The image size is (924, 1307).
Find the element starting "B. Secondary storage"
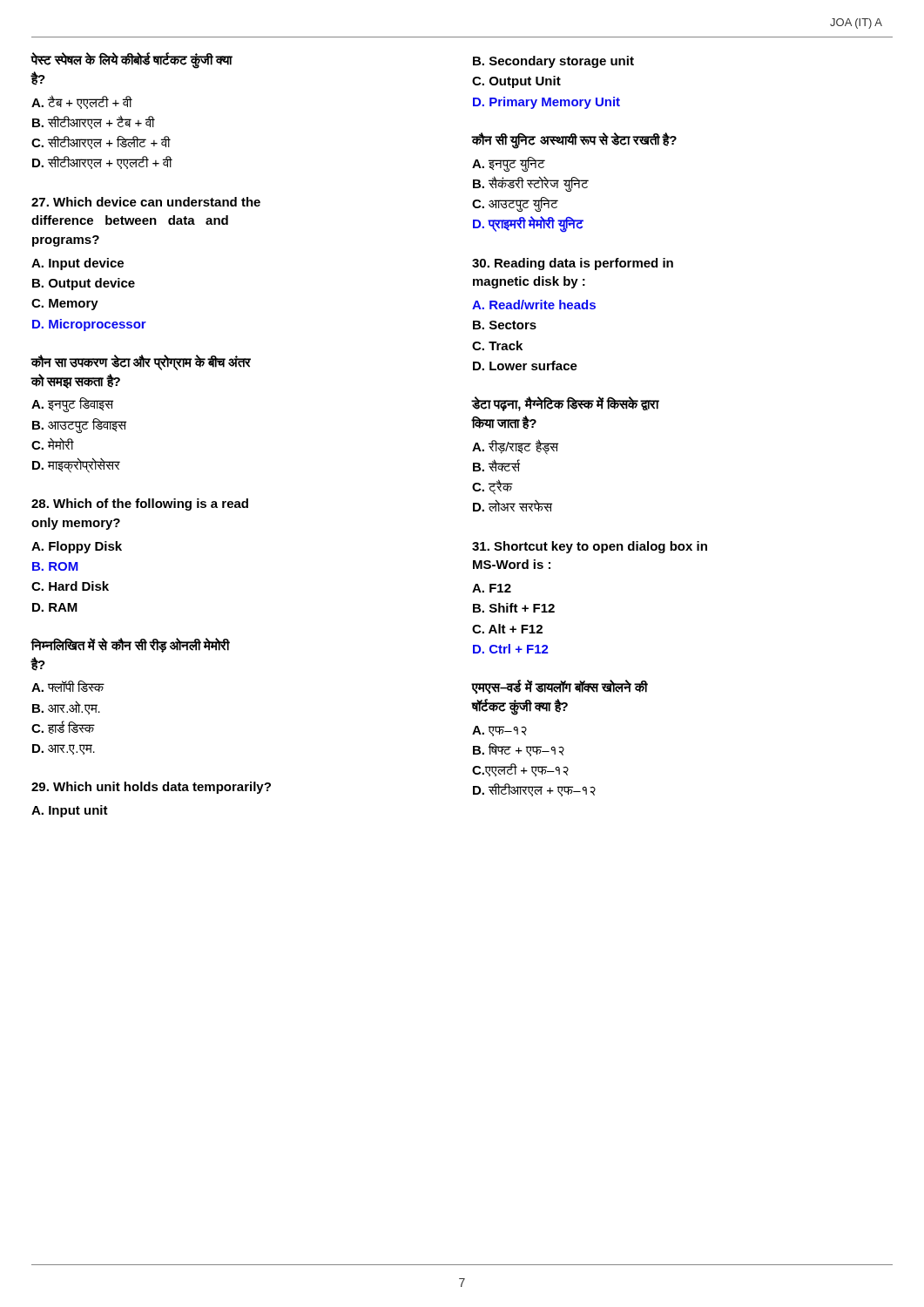pos(553,62)
